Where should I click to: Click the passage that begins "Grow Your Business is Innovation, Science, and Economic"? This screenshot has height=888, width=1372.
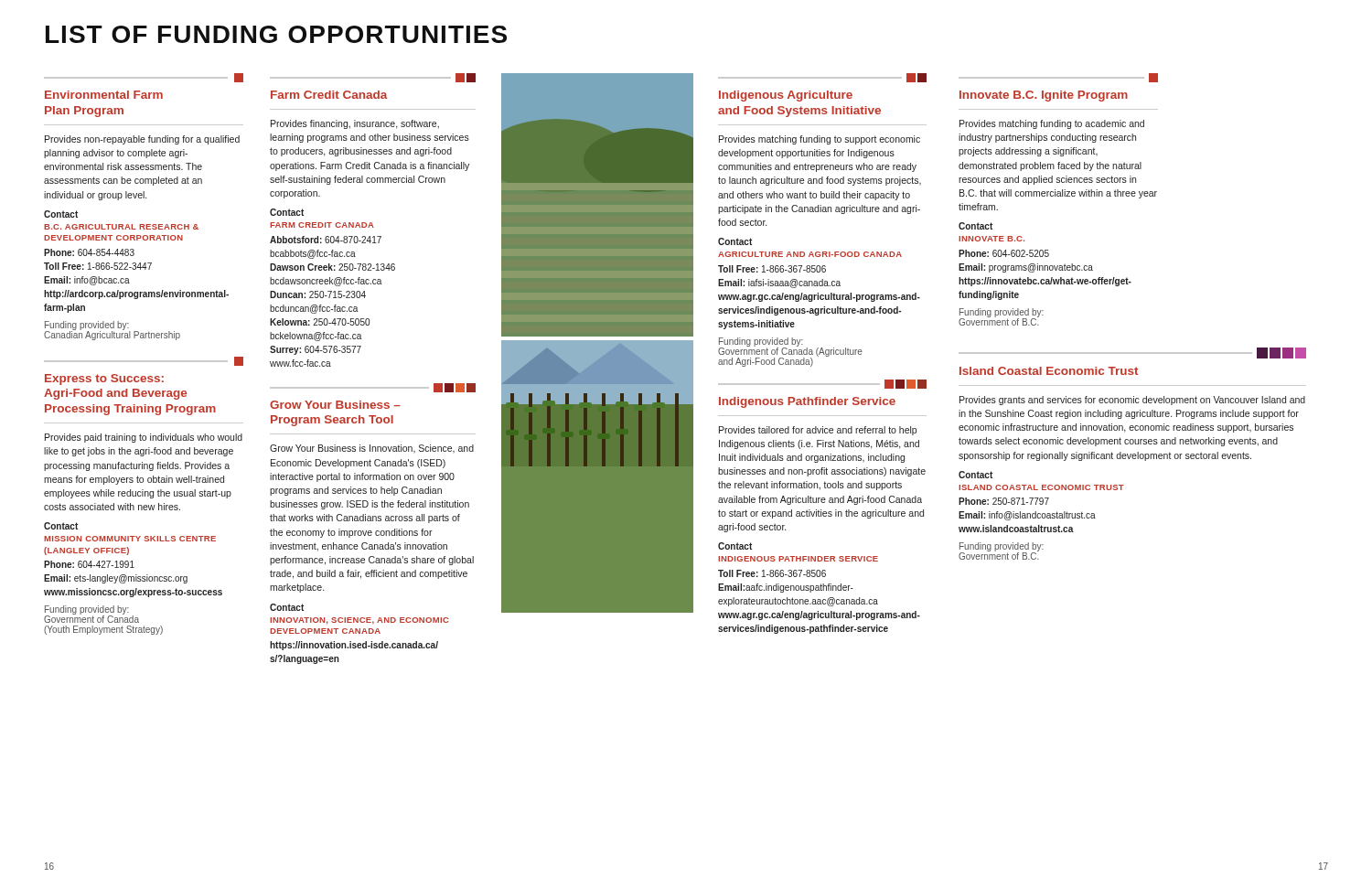click(x=372, y=518)
